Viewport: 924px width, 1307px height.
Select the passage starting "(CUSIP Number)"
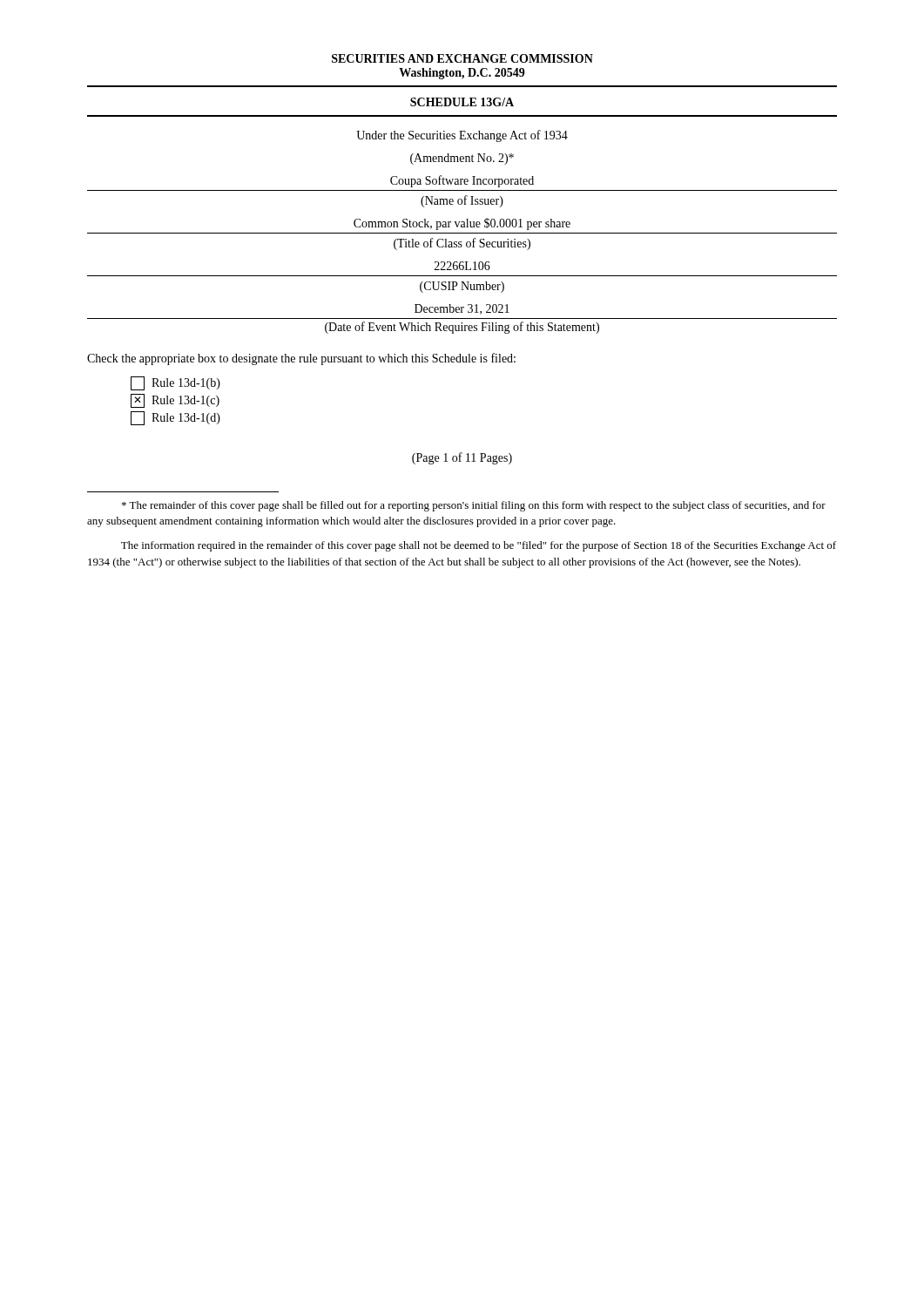(x=462, y=286)
